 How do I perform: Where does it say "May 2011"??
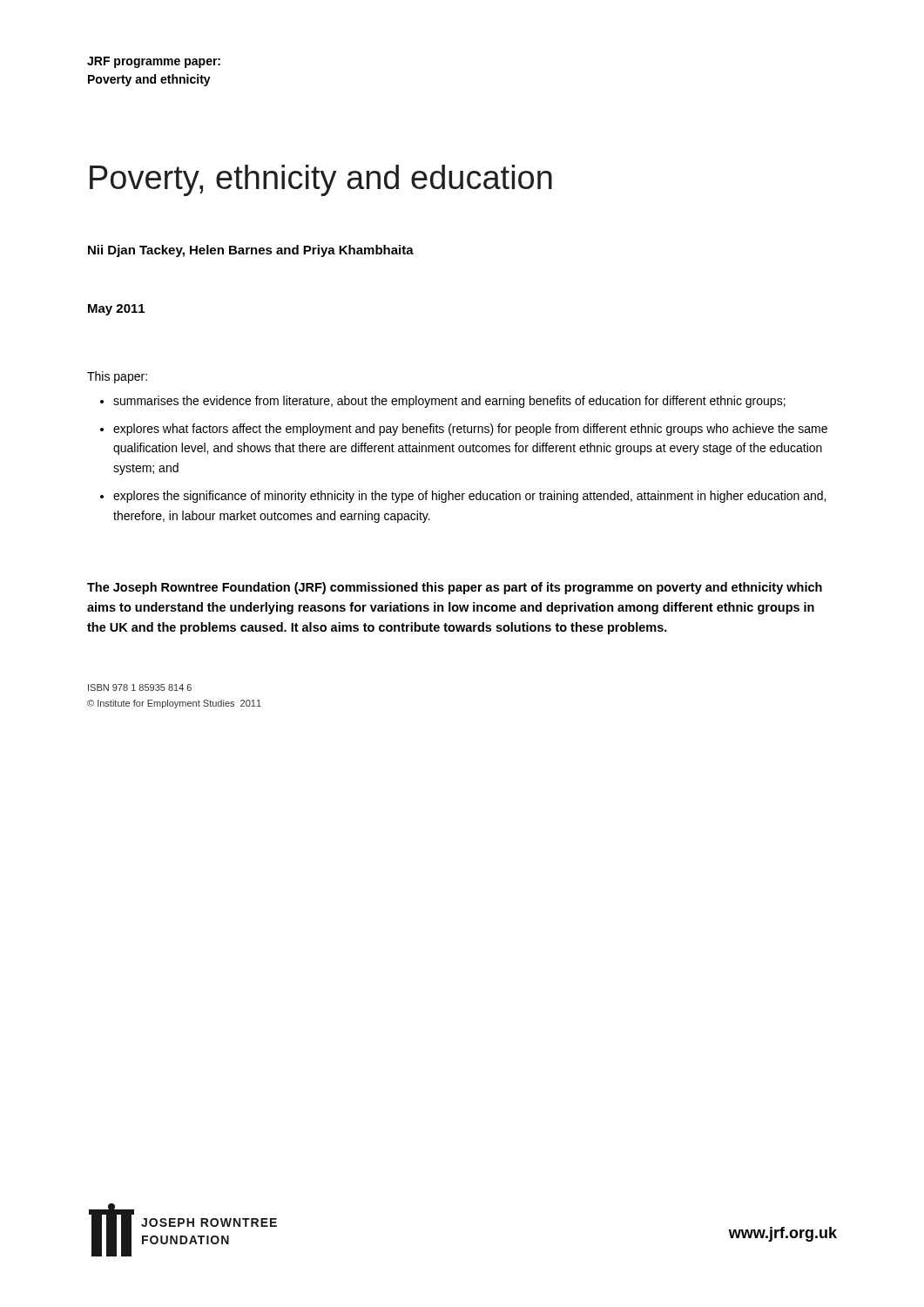[116, 308]
